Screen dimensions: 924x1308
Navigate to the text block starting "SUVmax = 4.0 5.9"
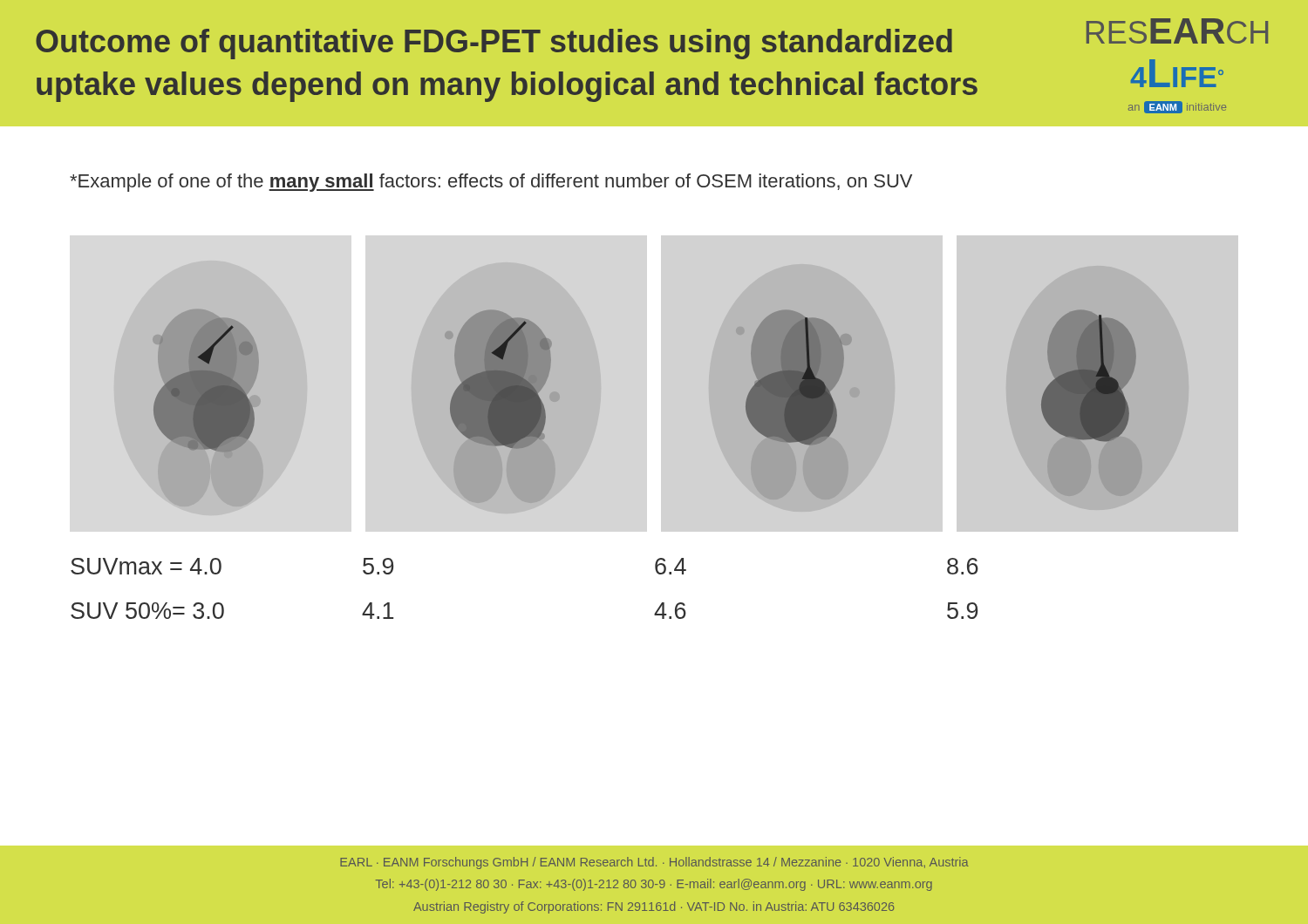pyautogui.click(x=149, y=566)
